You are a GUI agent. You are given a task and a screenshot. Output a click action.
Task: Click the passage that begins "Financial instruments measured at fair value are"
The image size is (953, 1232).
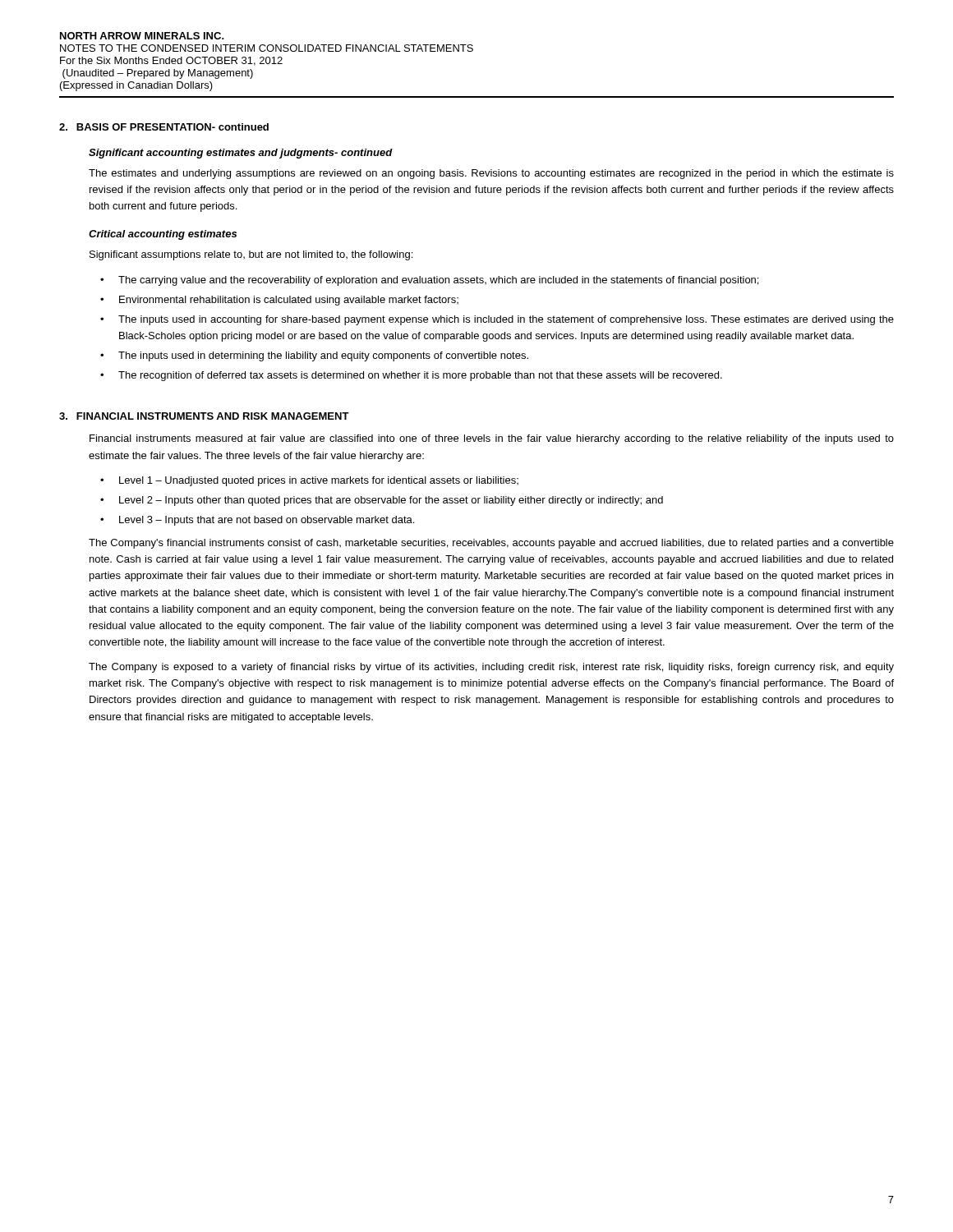click(x=491, y=447)
